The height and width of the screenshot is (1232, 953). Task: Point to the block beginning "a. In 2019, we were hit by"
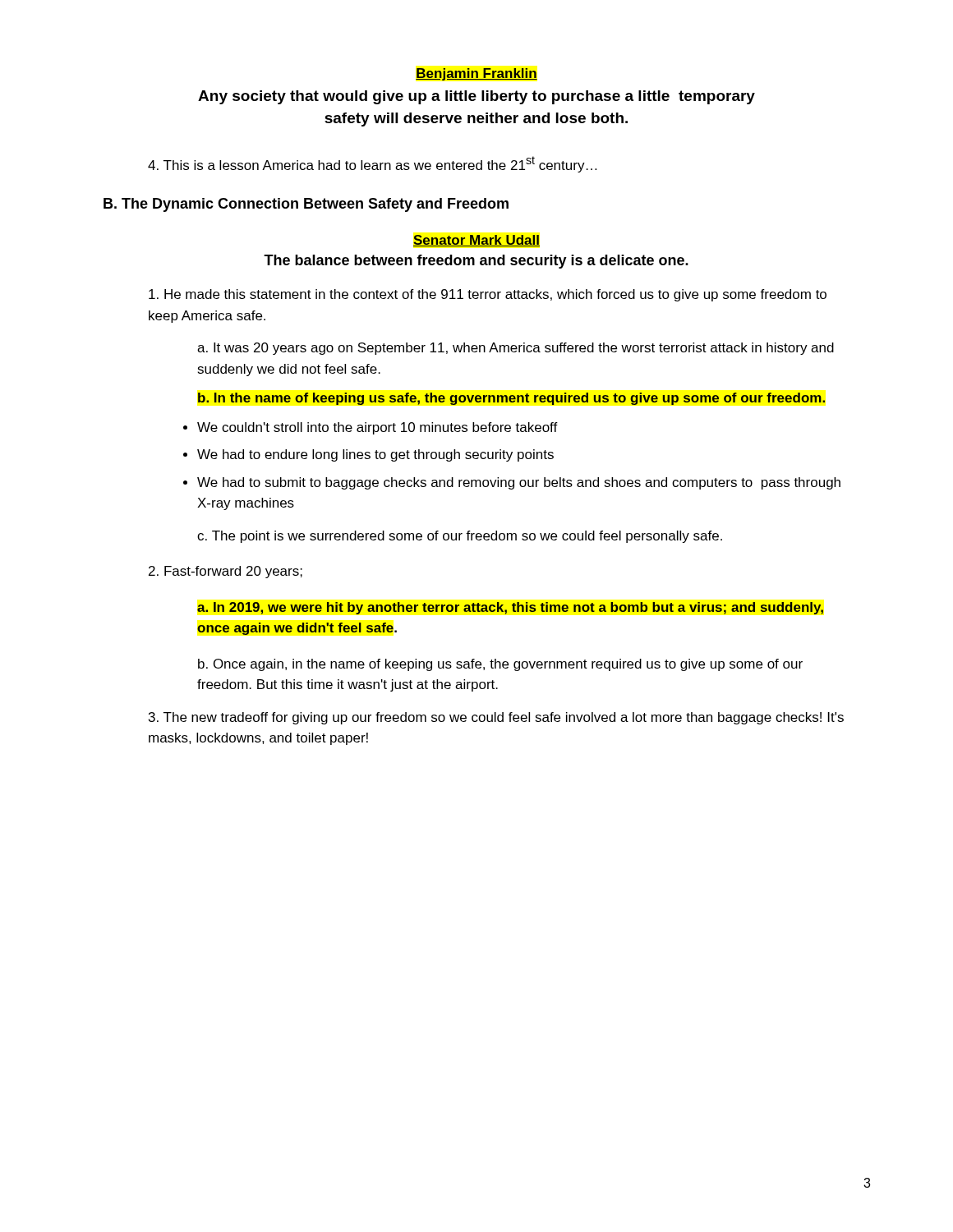511,618
